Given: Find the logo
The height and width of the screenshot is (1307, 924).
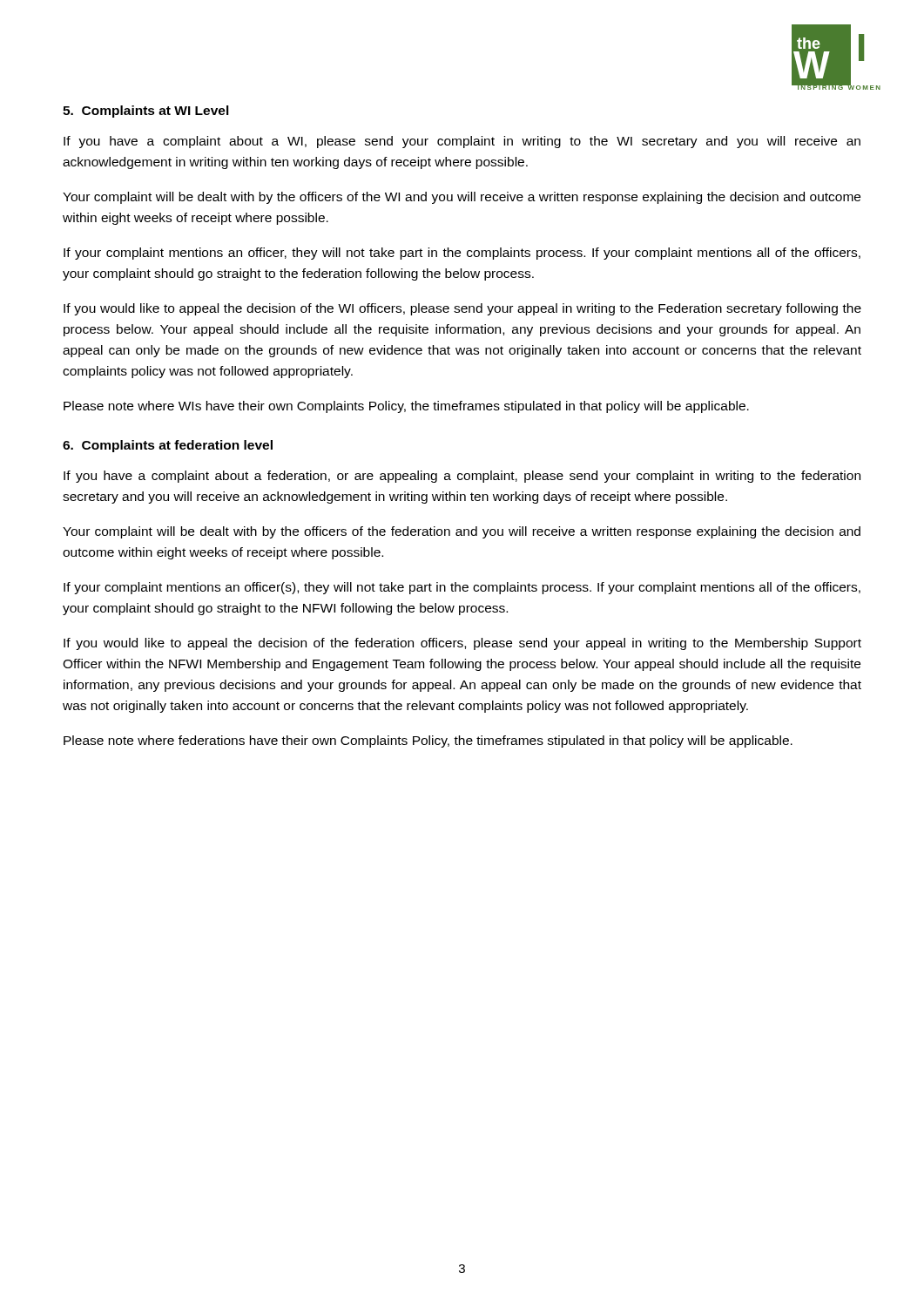Looking at the screenshot, I should click(840, 55).
